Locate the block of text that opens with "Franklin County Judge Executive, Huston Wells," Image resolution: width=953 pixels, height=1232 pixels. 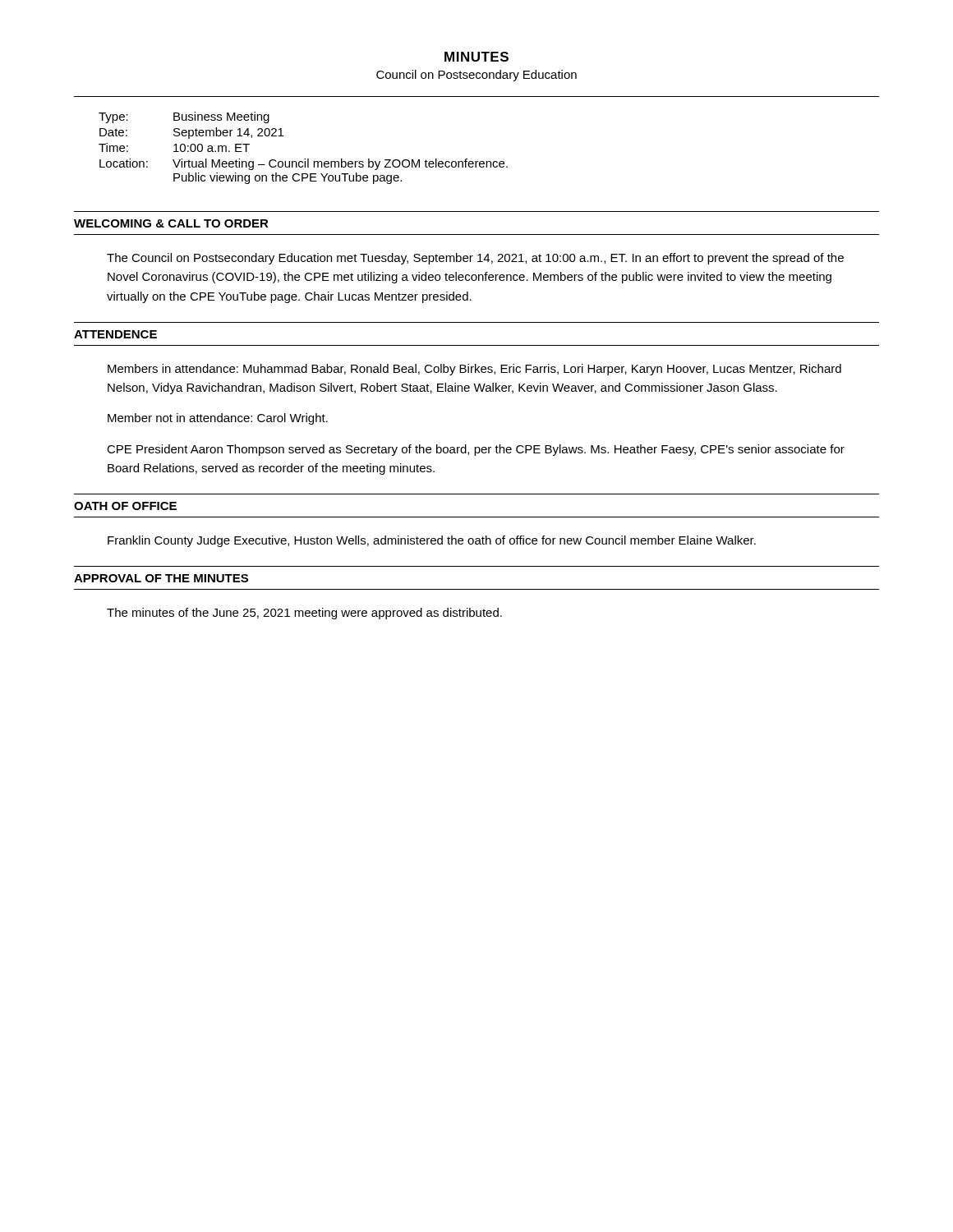tap(481, 540)
